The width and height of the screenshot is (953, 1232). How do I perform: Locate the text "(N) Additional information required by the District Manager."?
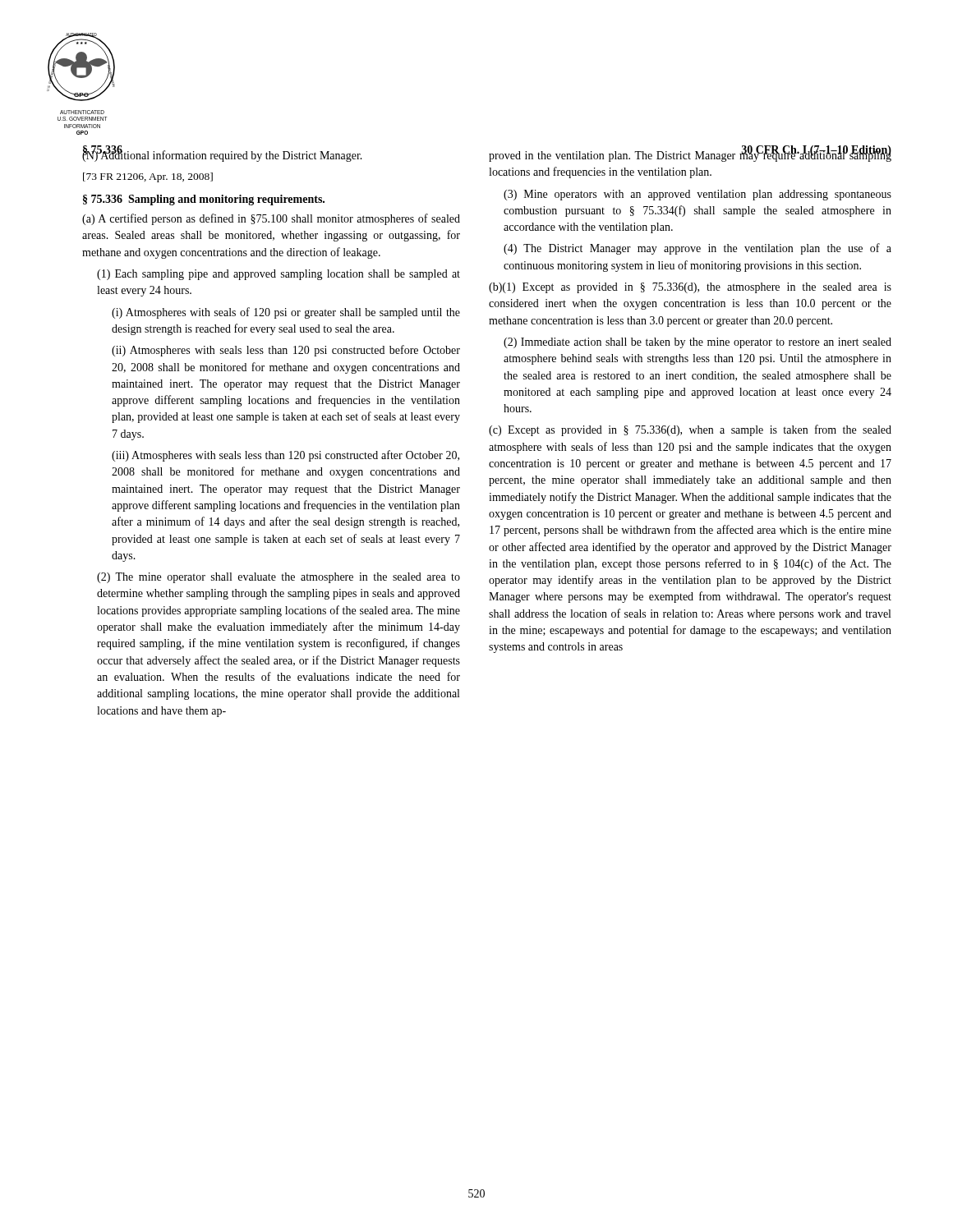222,156
